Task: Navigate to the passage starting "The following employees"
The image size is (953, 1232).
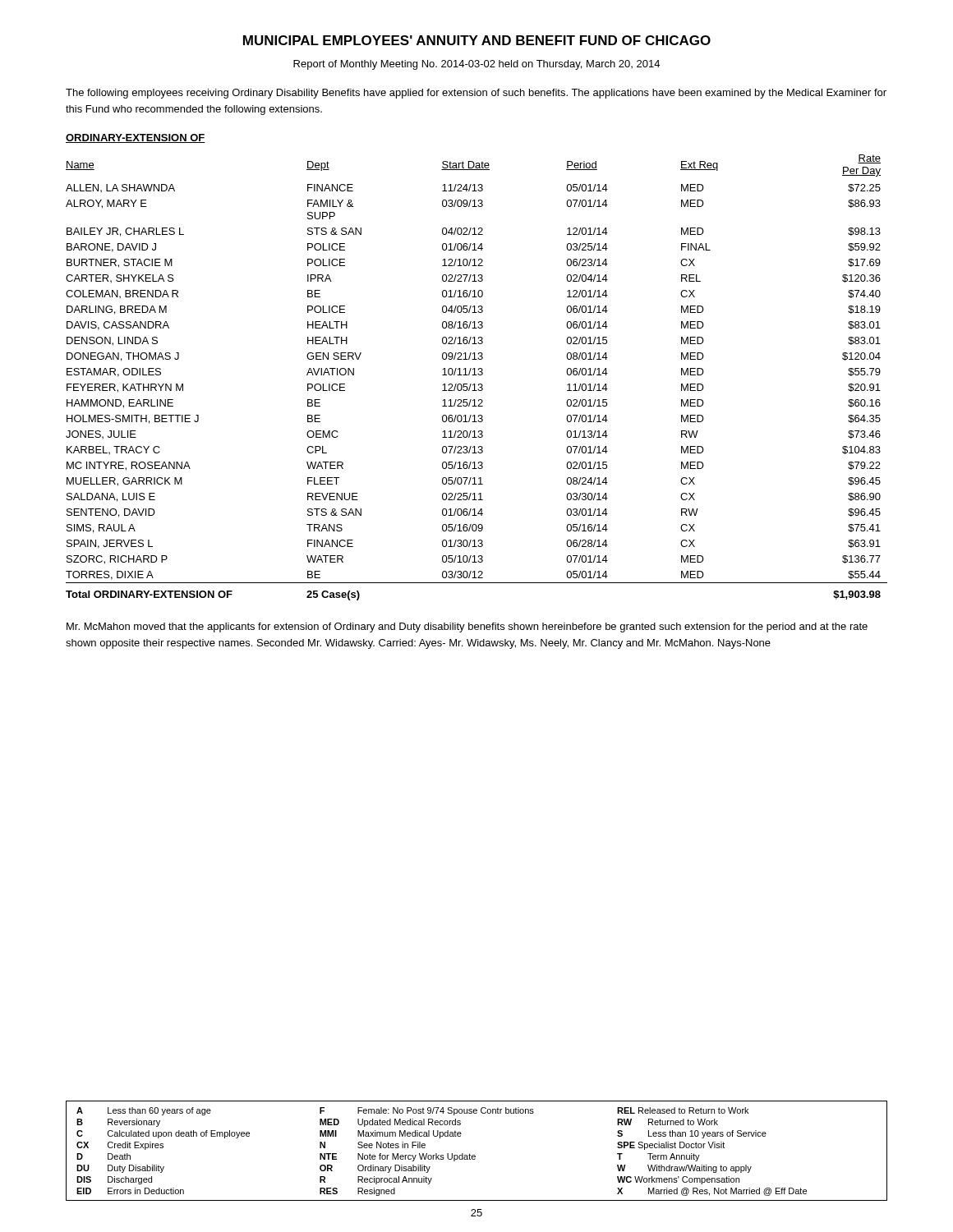Action: (476, 100)
